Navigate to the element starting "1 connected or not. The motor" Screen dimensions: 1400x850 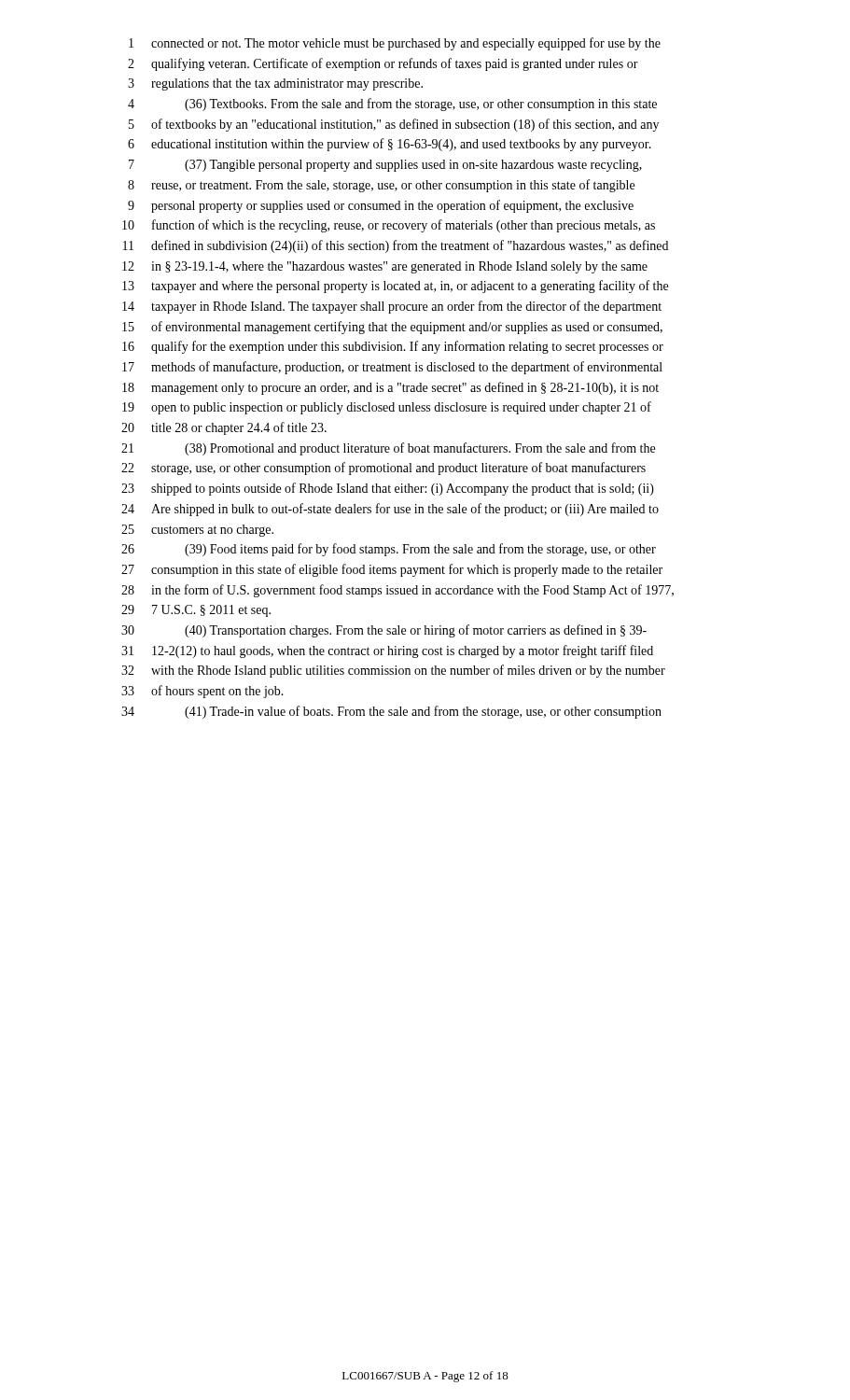[442, 44]
